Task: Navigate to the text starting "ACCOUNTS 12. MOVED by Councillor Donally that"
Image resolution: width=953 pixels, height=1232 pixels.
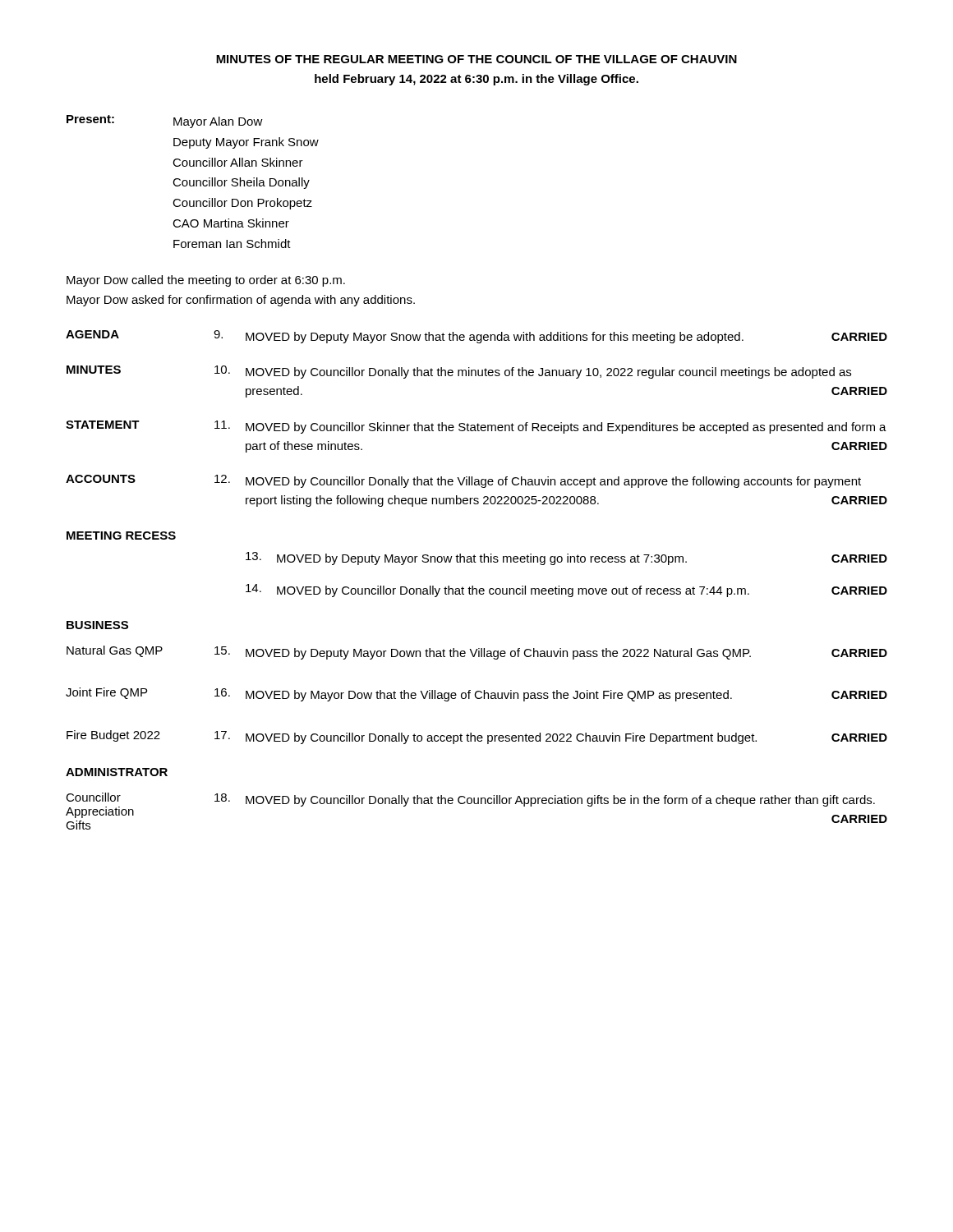Action: click(x=476, y=491)
